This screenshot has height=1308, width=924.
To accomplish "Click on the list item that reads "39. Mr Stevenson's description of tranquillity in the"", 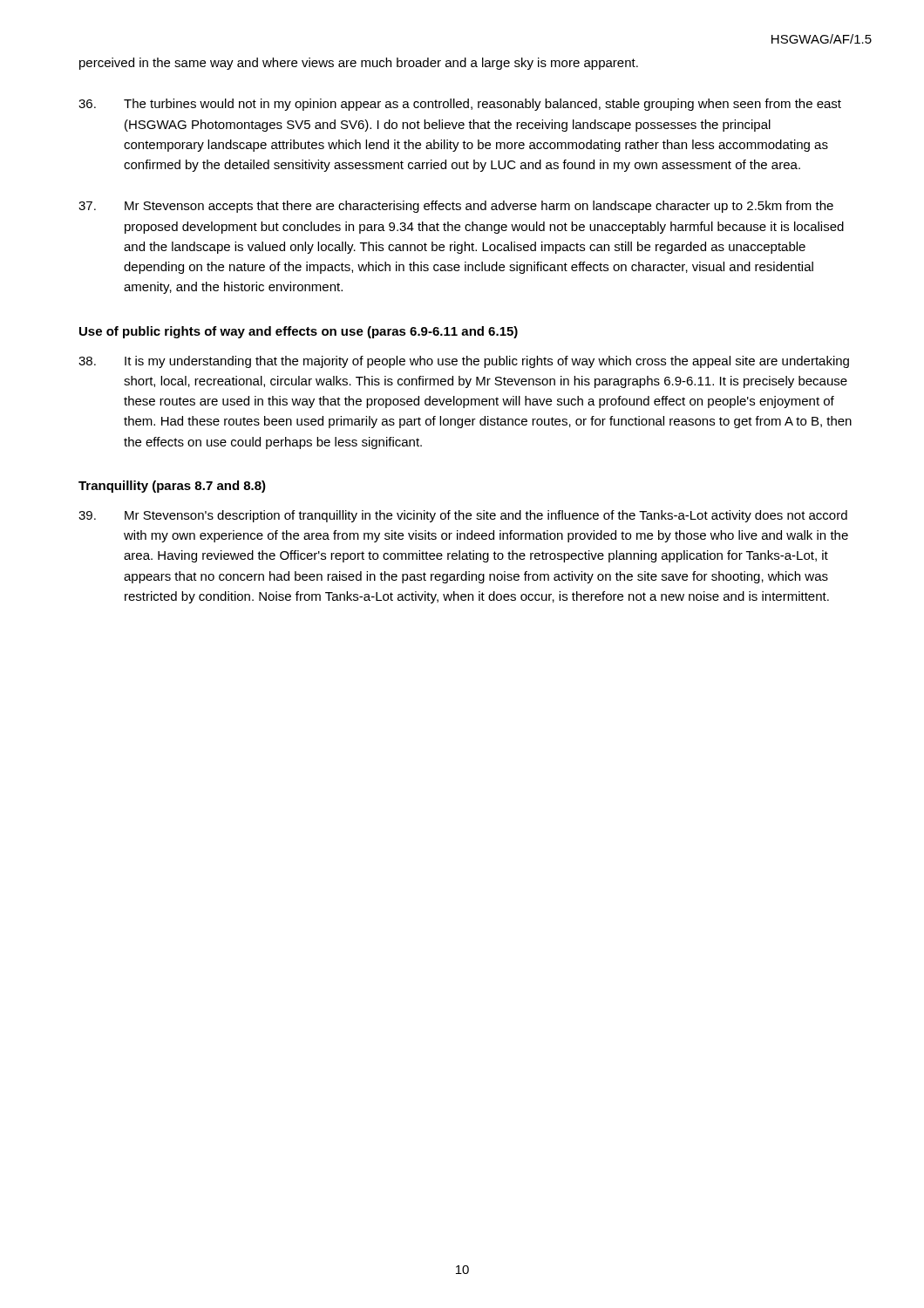I will (x=466, y=555).
